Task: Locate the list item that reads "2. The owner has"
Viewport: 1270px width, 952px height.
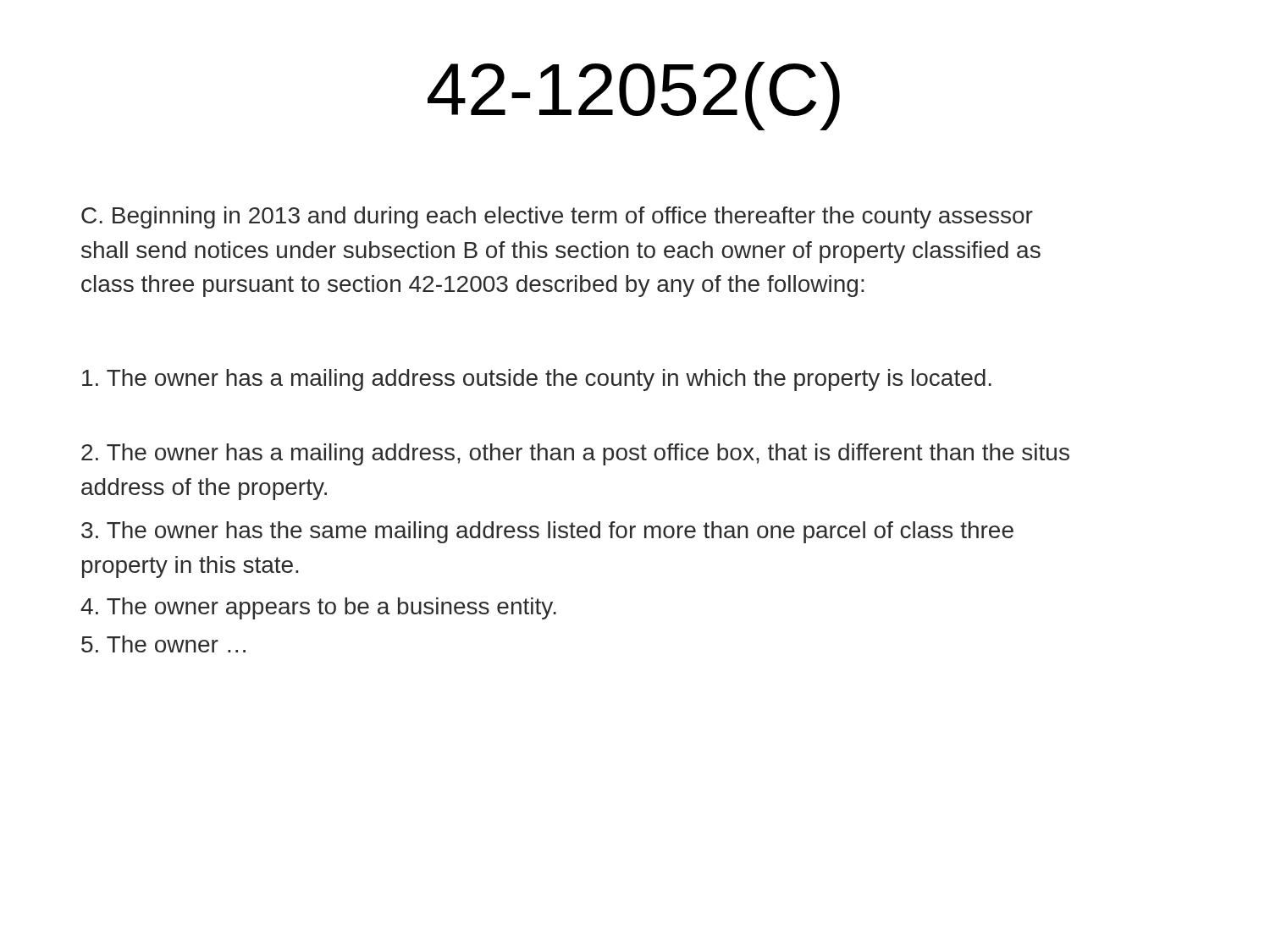Action: pyautogui.click(x=575, y=469)
